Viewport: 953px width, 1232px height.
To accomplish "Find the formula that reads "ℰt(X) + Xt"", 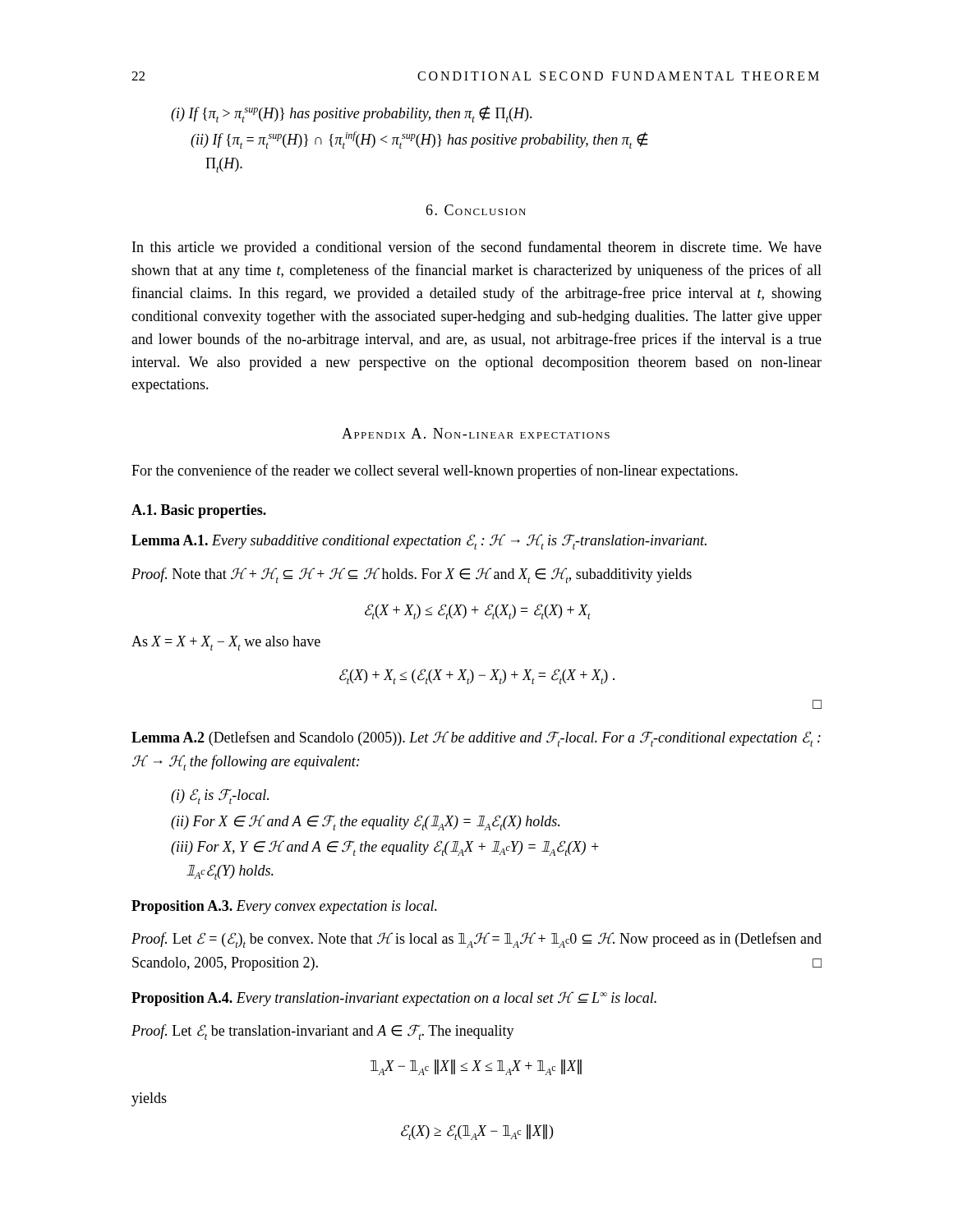I will point(476,677).
